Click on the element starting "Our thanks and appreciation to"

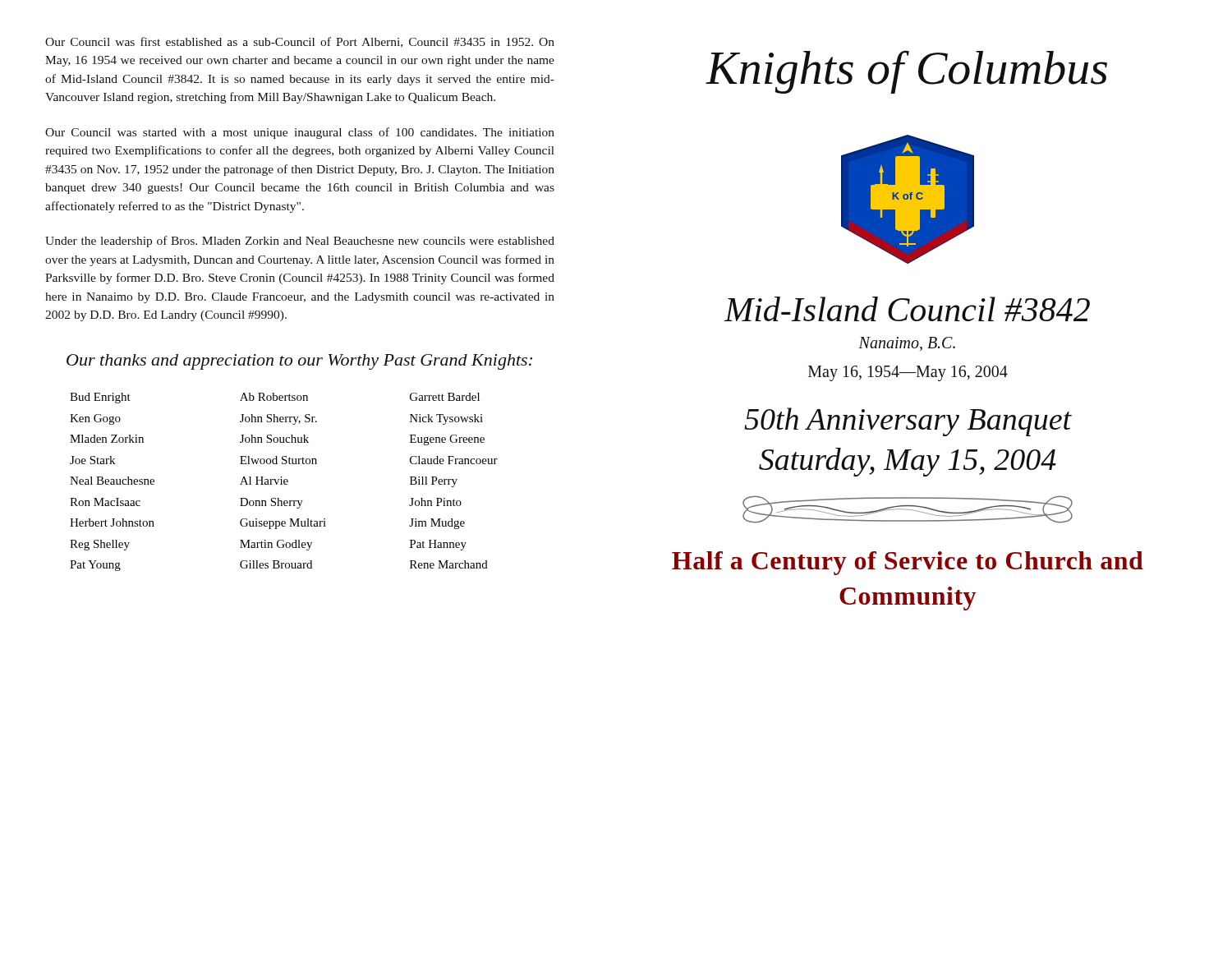pyautogui.click(x=300, y=359)
